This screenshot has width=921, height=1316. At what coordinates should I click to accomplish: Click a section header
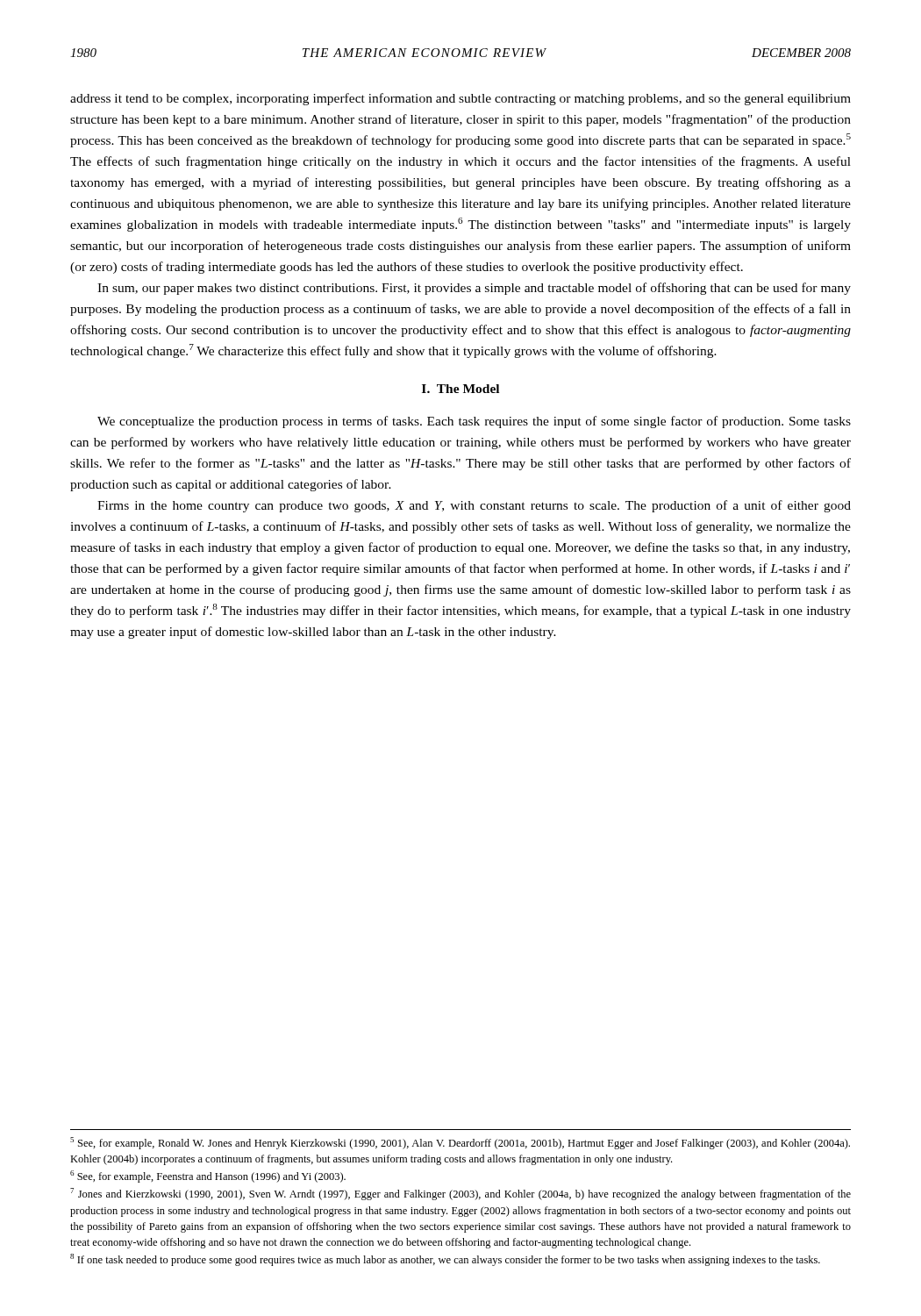460,388
